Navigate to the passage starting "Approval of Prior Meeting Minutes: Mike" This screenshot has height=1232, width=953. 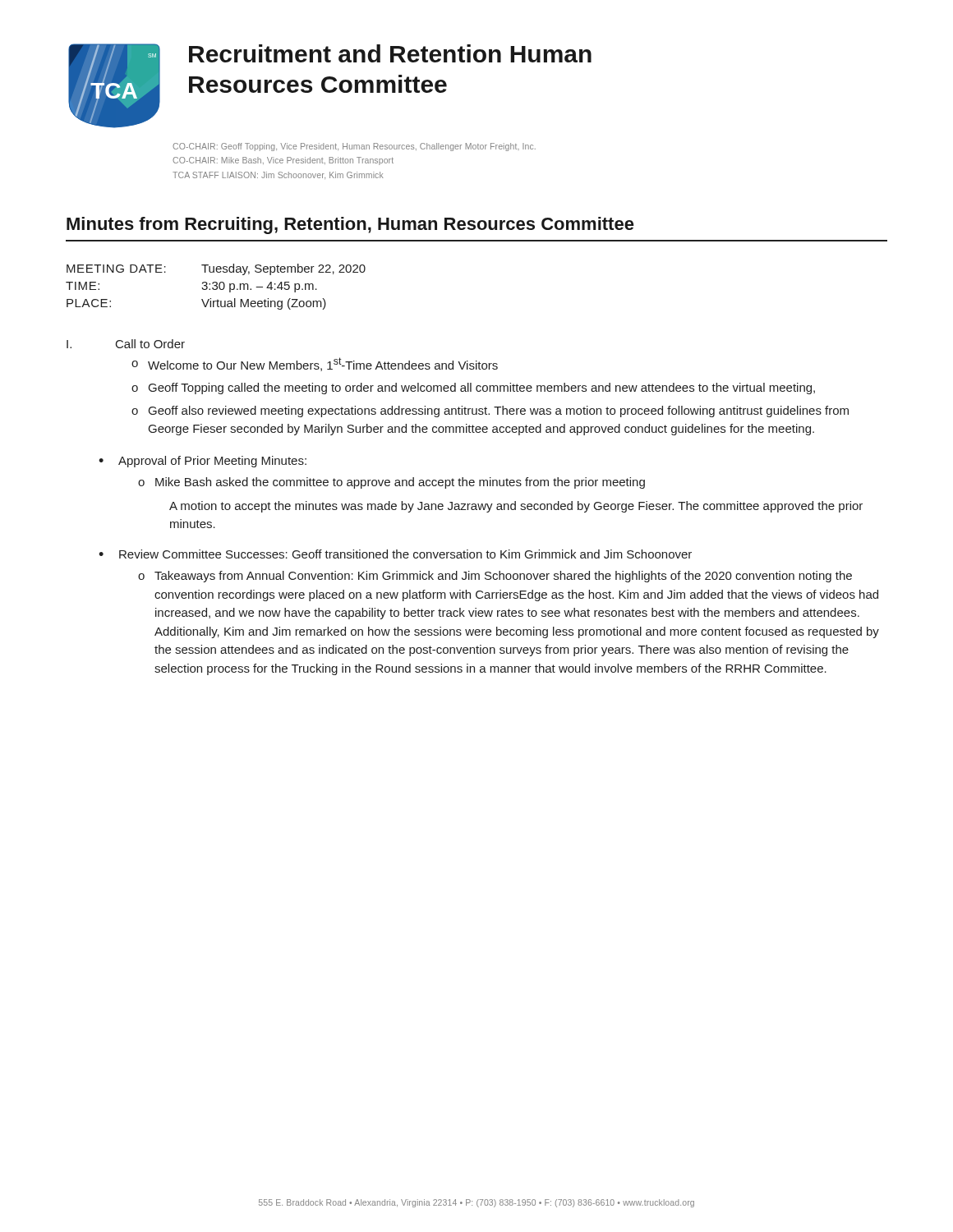(503, 494)
